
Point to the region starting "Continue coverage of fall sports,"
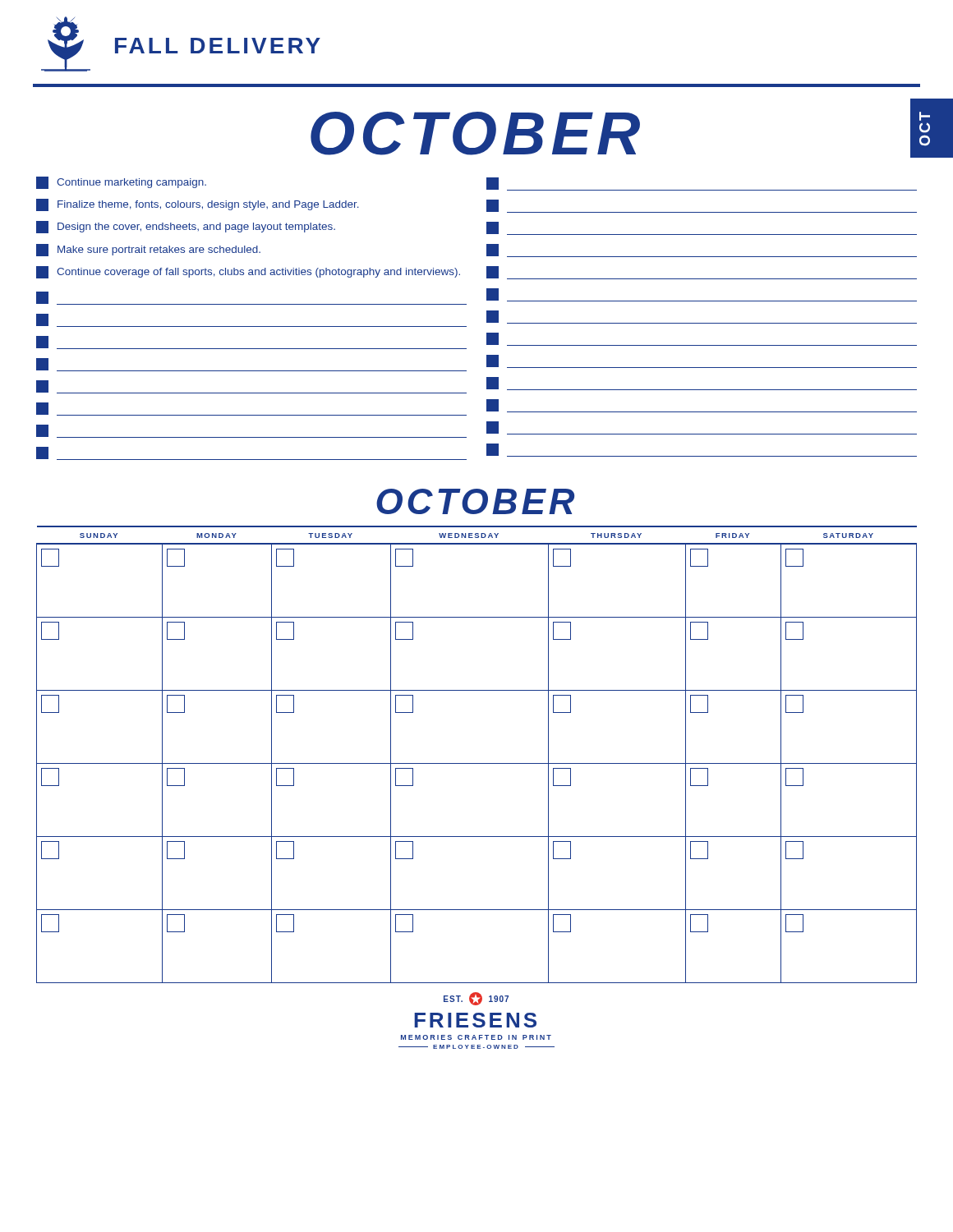coord(249,272)
